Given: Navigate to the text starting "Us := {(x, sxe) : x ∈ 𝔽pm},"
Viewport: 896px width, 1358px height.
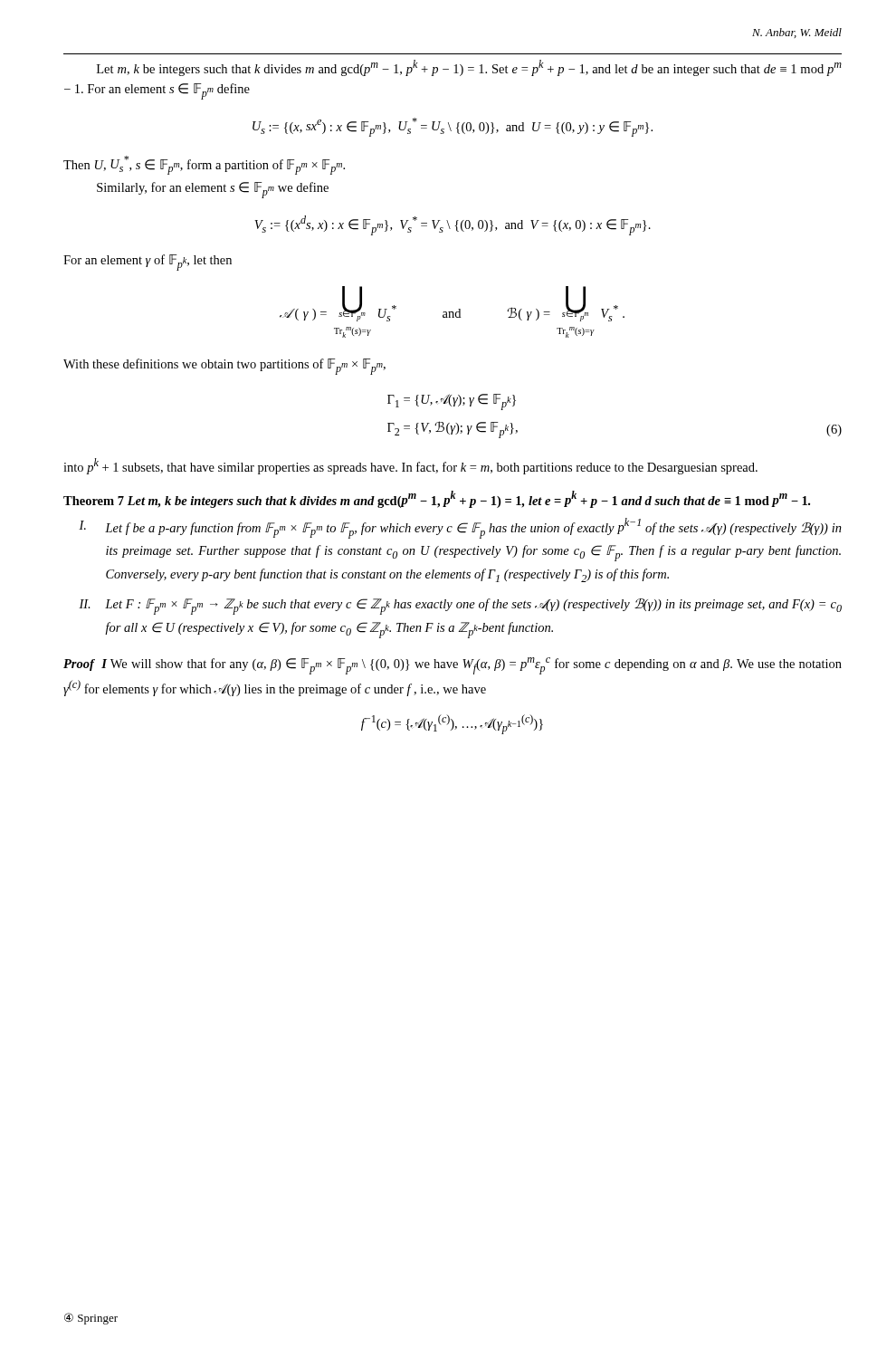Looking at the screenshot, I should pos(453,126).
